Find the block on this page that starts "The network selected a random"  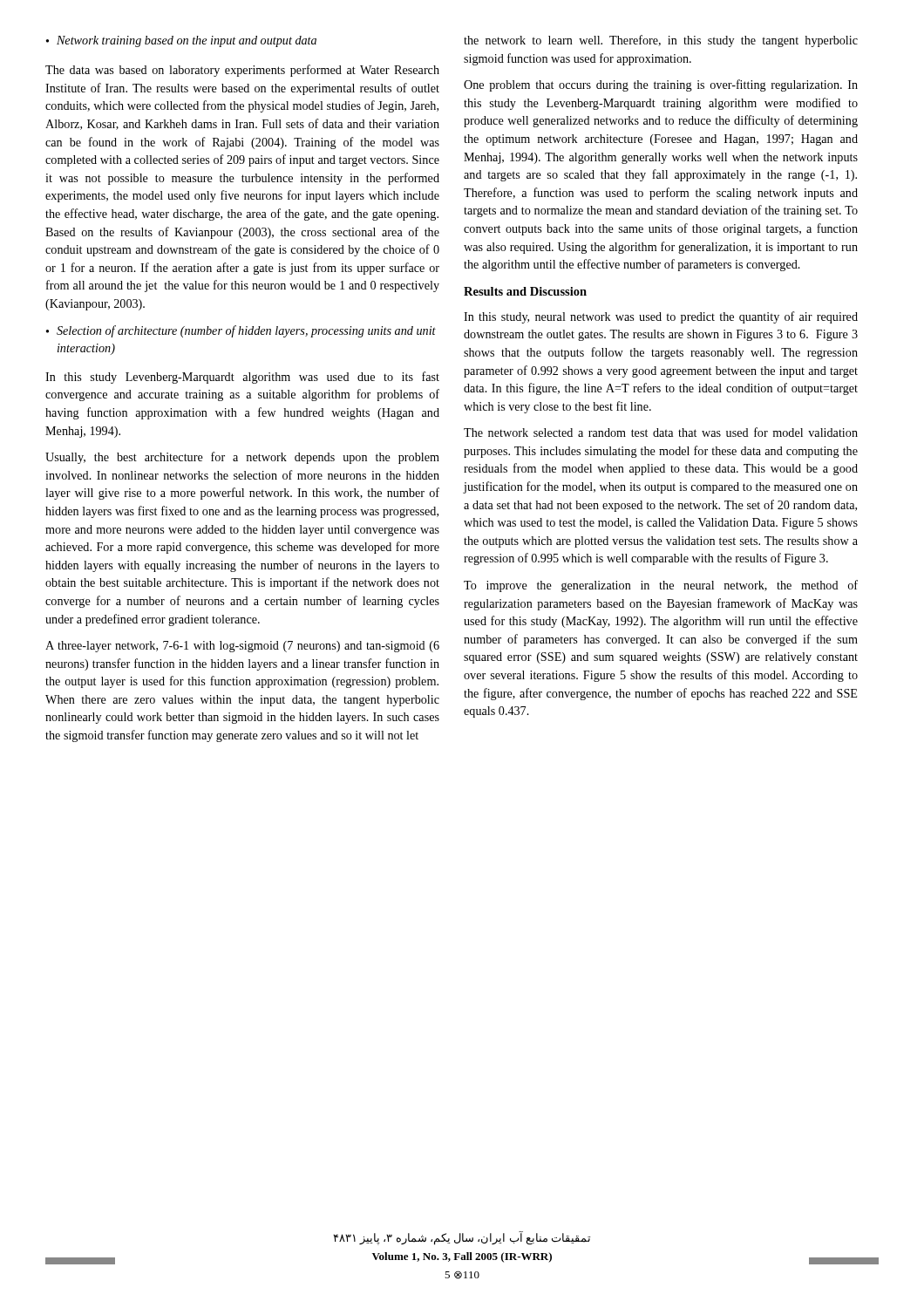click(661, 496)
